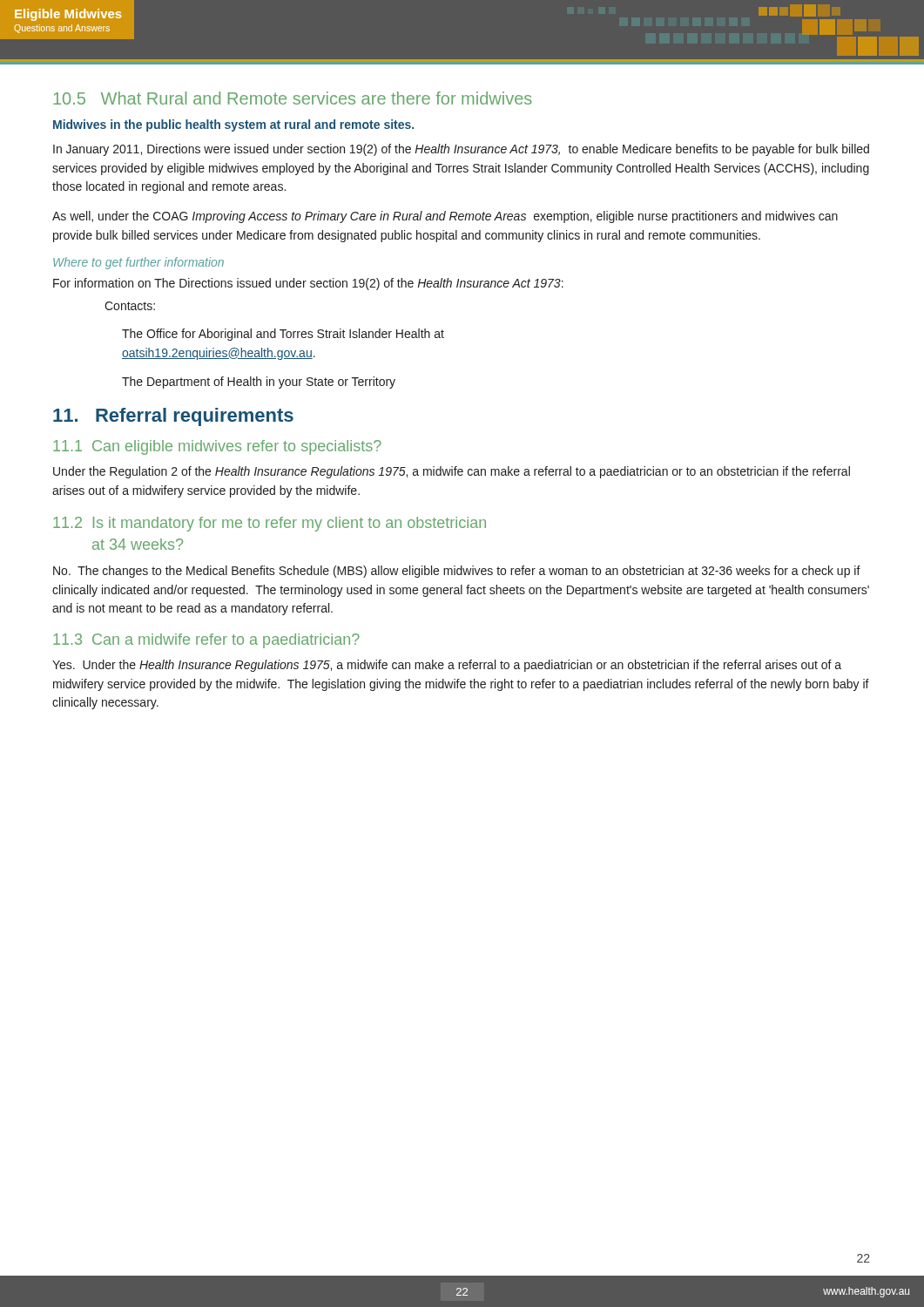The image size is (924, 1307).
Task: Point to the block starting "No. The changes to"
Action: (x=461, y=589)
